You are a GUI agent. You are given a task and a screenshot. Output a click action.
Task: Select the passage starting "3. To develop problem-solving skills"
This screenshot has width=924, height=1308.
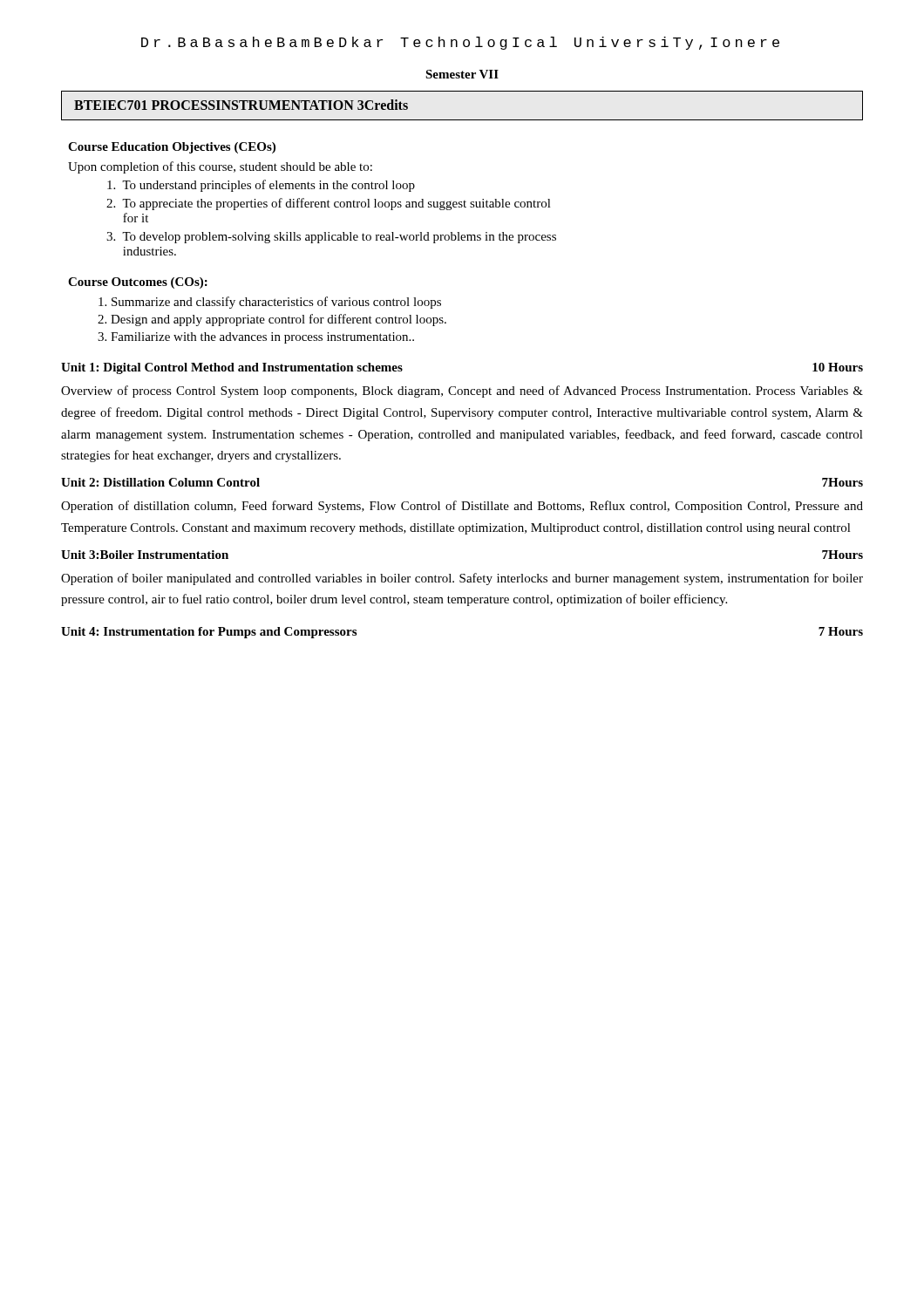point(331,244)
